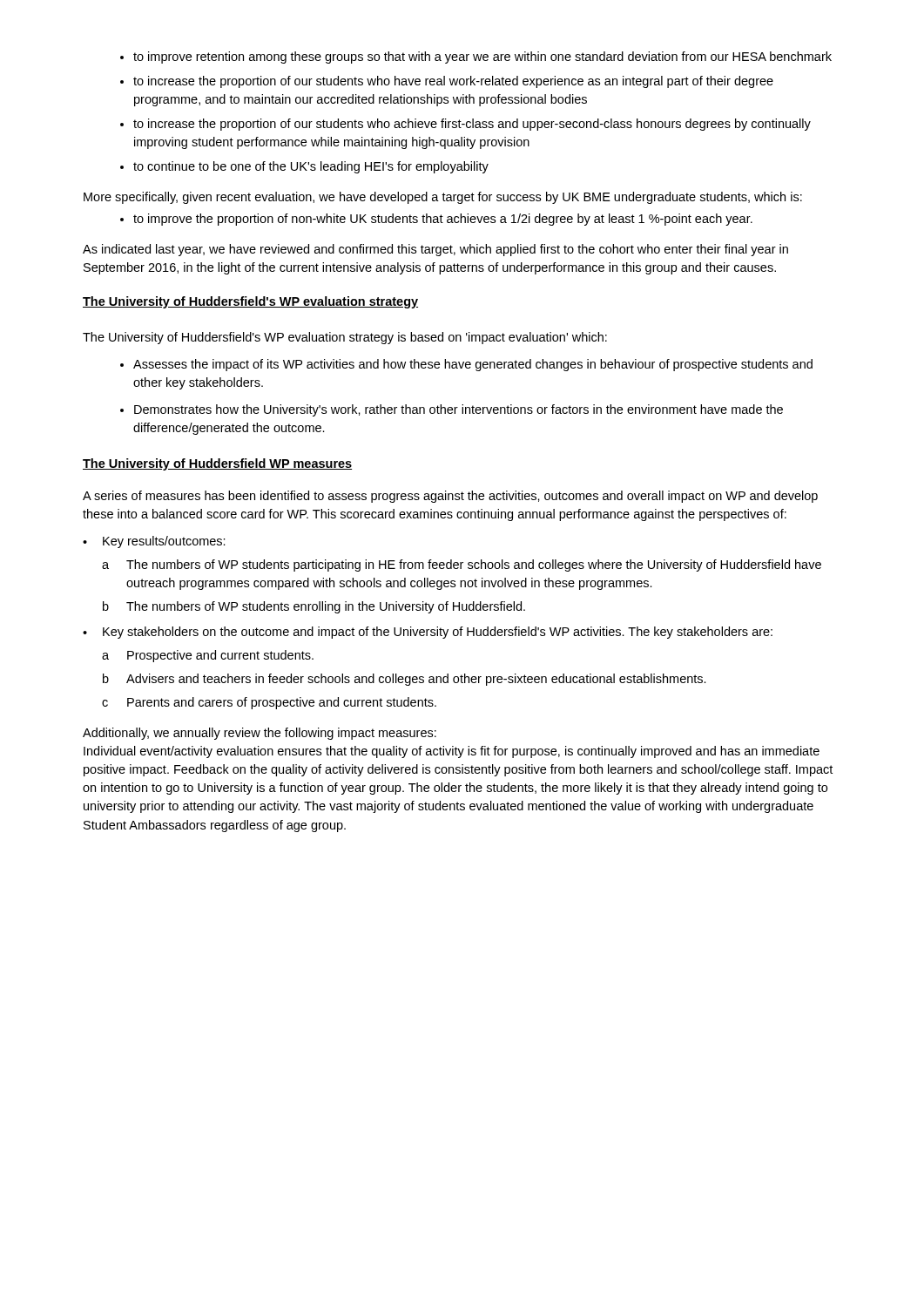Click on the text block containing "A series of measures has been"
924x1307 pixels.
(x=450, y=505)
